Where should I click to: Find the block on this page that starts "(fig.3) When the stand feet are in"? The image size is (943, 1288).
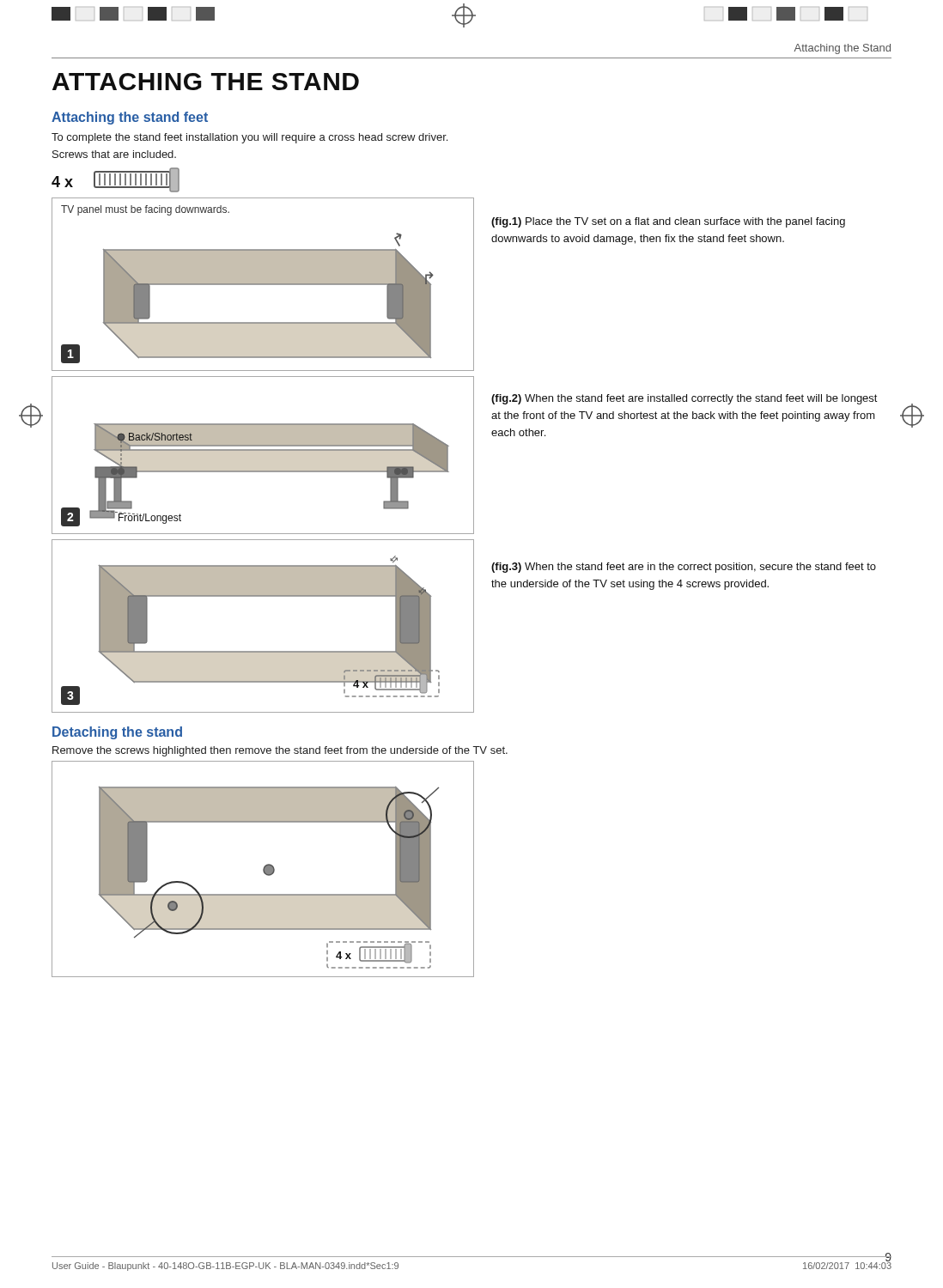pyautogui.click(x=684, y=575)
